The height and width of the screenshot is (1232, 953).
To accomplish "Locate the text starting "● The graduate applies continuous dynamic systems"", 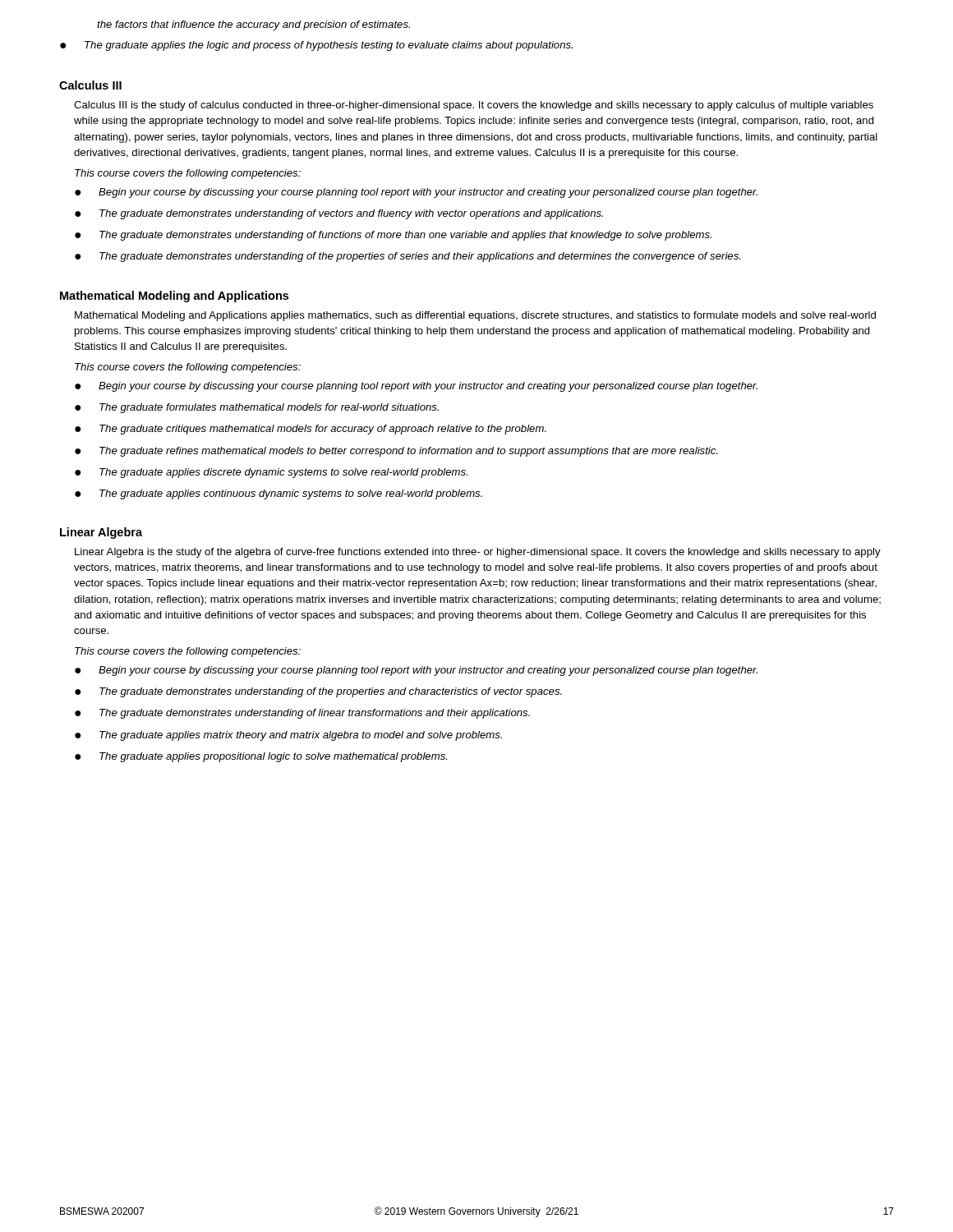I will 484,493.
